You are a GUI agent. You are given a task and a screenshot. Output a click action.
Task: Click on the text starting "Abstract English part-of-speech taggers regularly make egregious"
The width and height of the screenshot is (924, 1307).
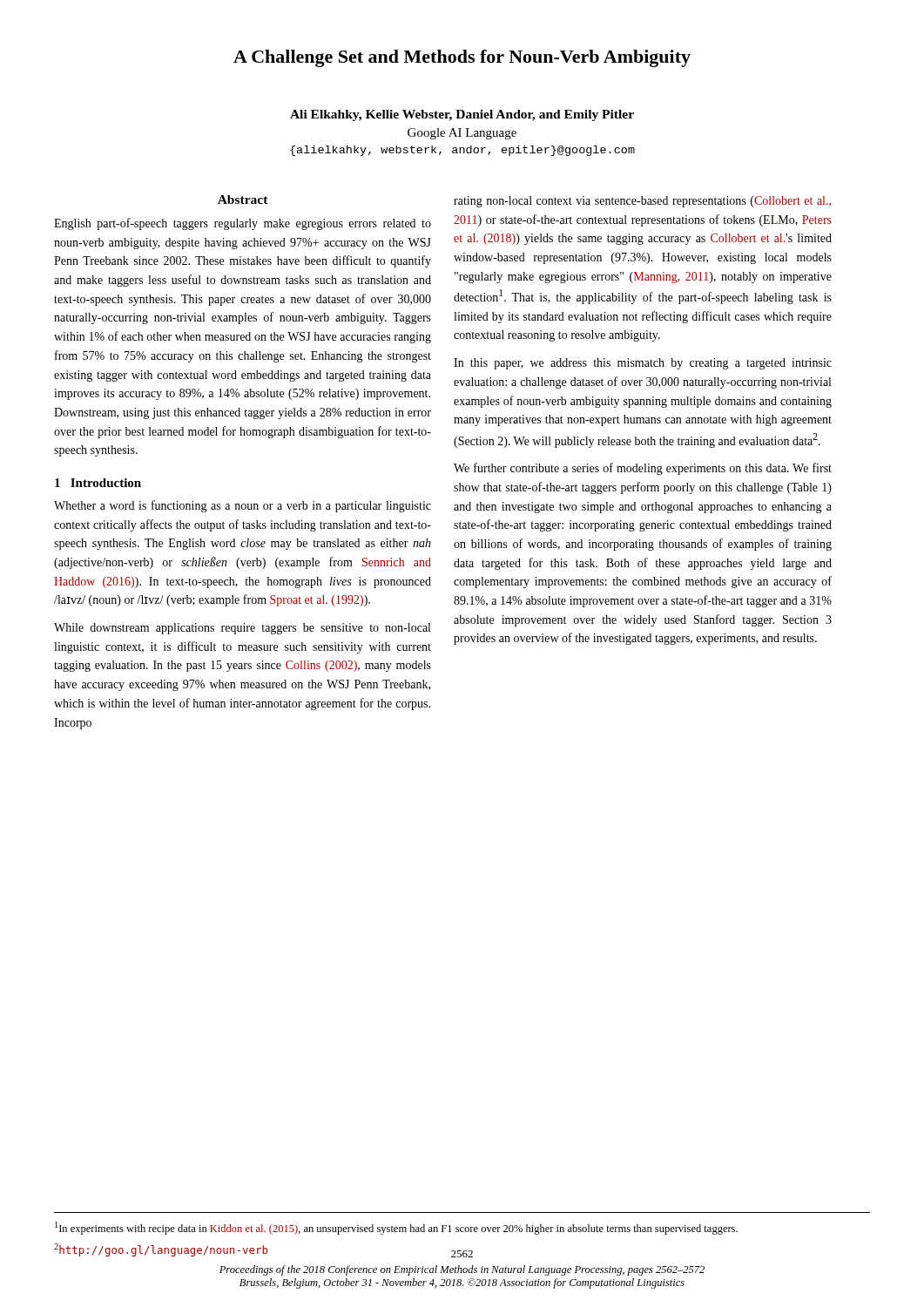pyautogui.click(x=243, y=326)
